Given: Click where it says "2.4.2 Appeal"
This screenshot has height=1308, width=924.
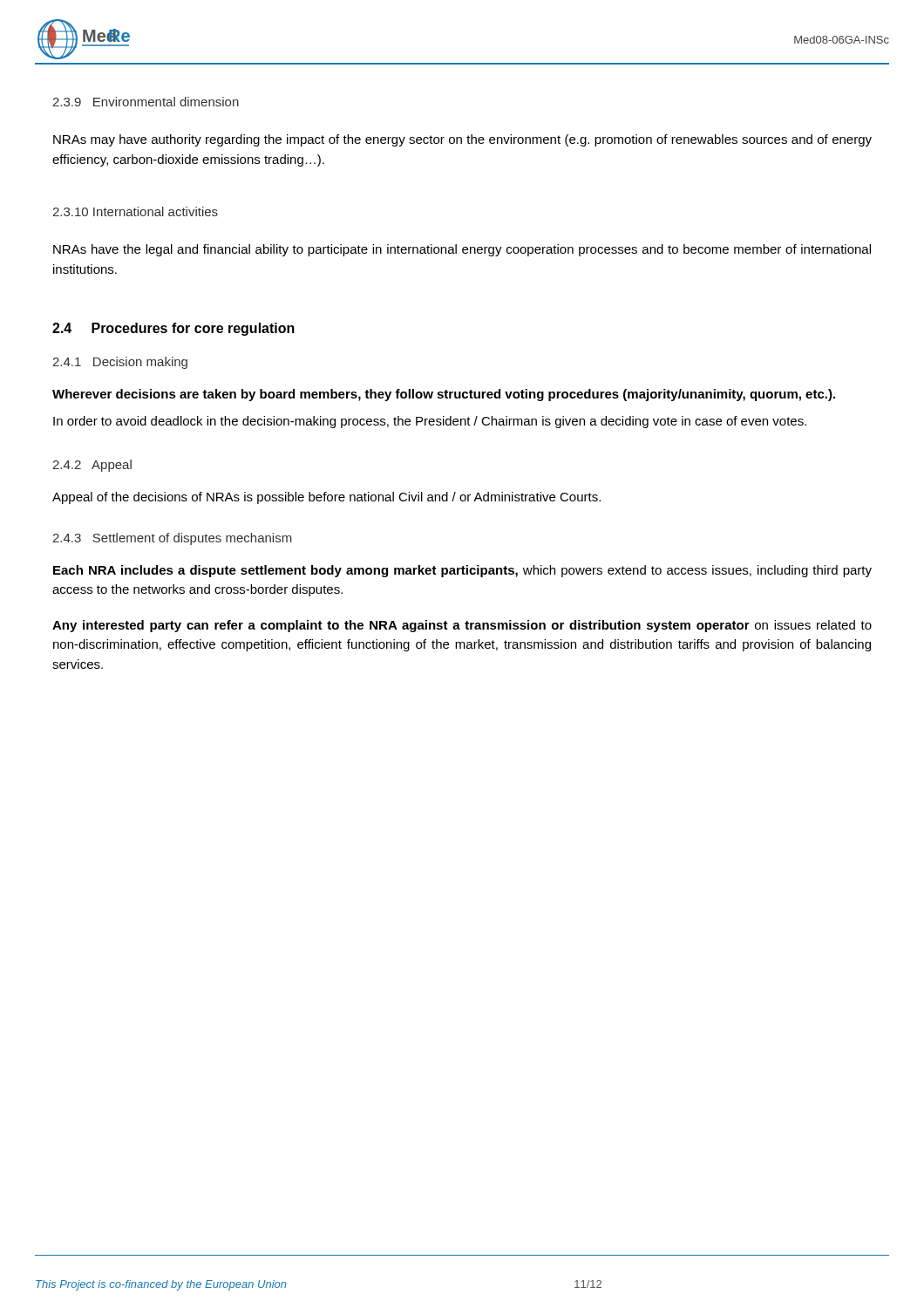Looking at the screenshot, I should (92, 464).
